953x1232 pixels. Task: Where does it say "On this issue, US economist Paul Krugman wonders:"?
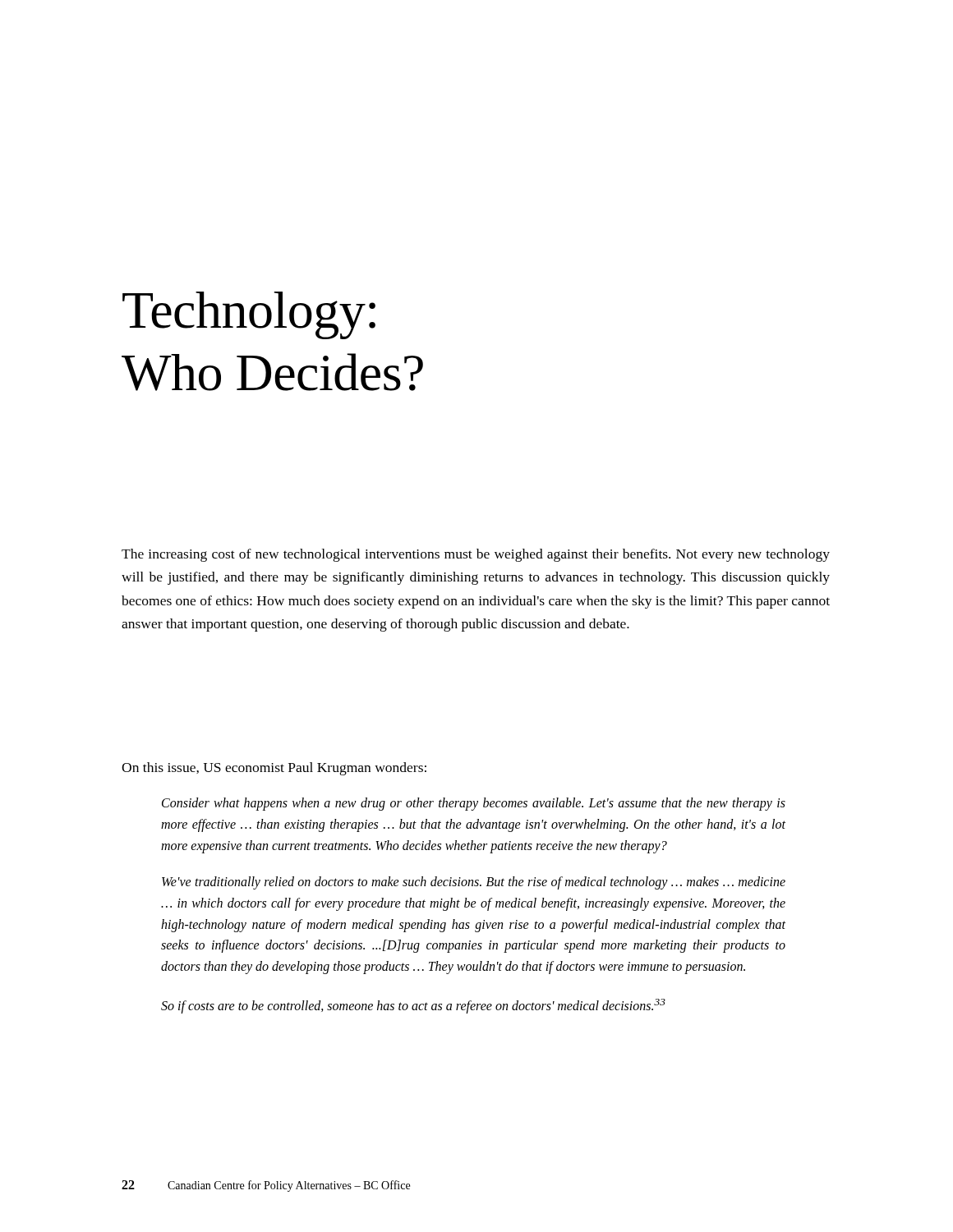[x=275, y=767]
